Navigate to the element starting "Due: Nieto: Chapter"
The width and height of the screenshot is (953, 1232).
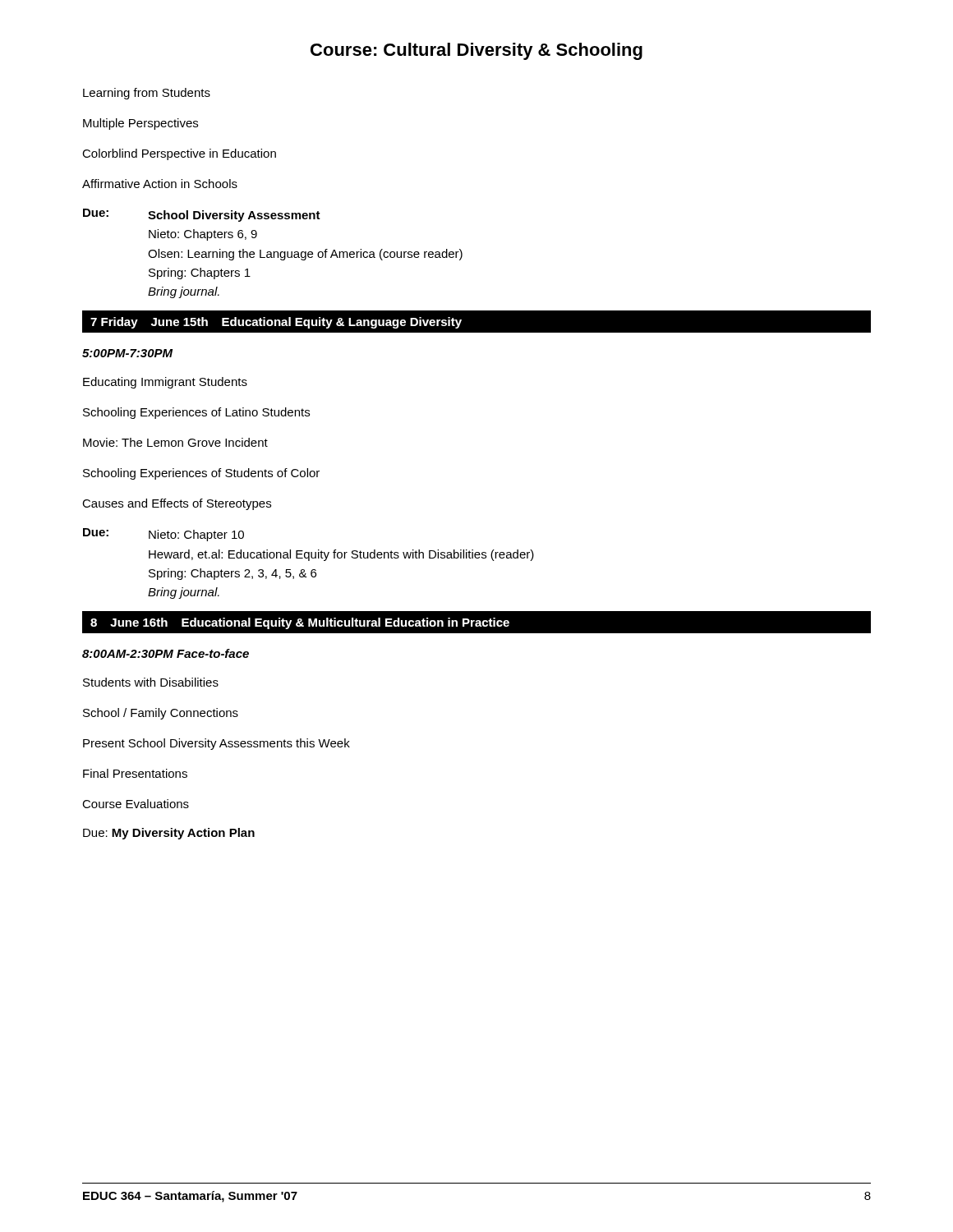pyautogui.click(x=476, y=563)
